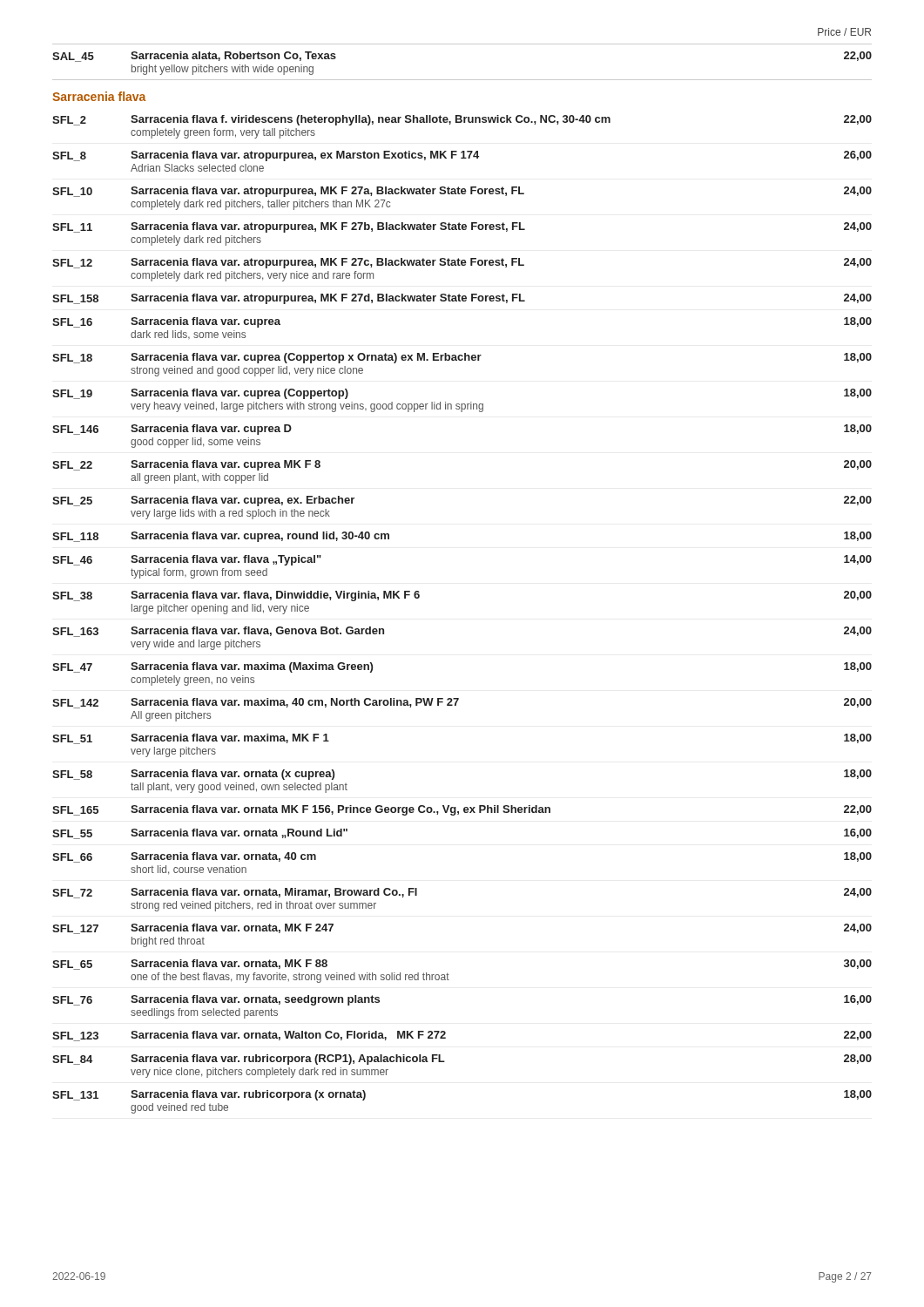The image size is (924, 1307).
Task: Find the text starting "SFL_19 Sarracenia flava"
Action: point(462,399)
